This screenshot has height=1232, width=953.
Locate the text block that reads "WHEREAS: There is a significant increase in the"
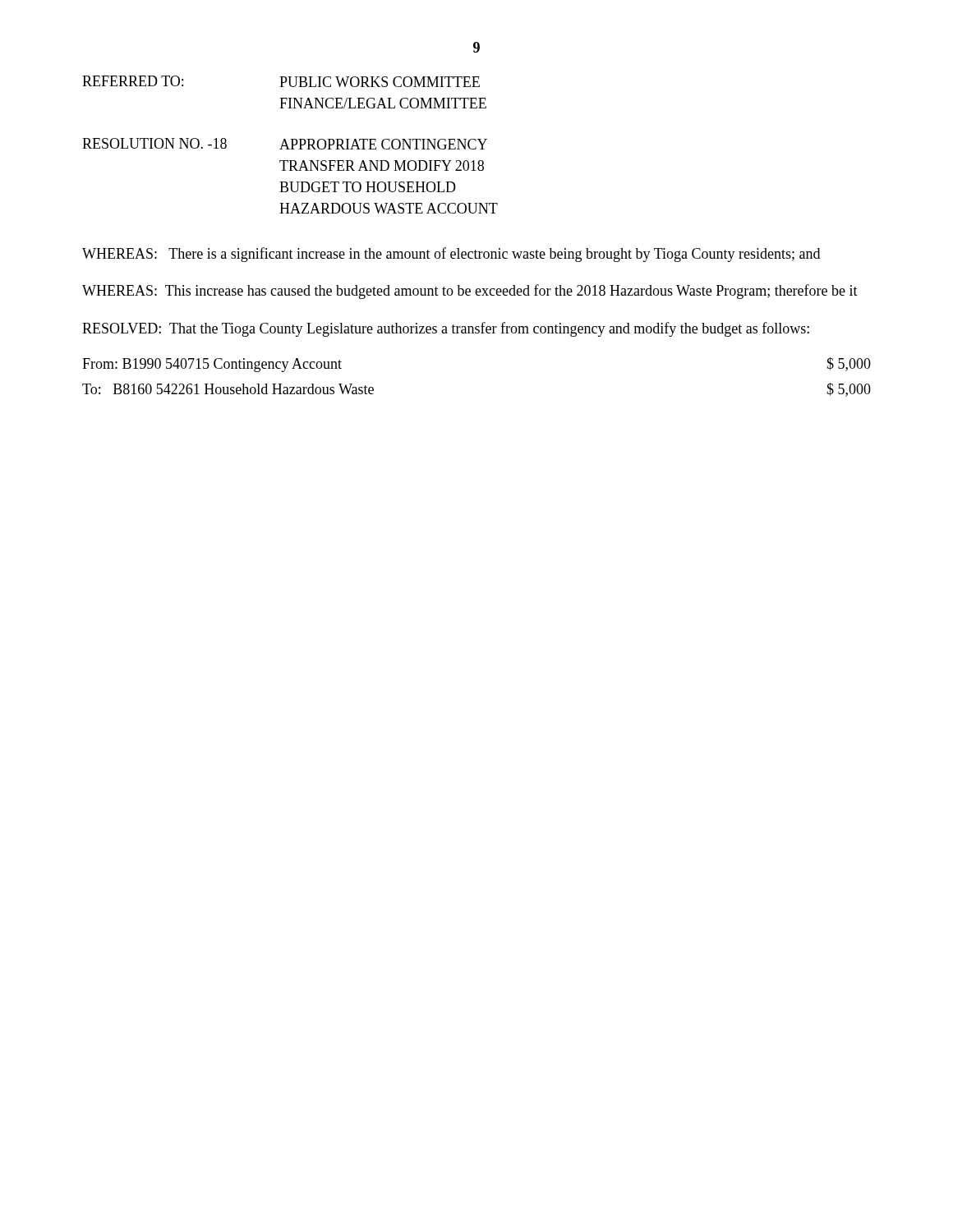(451, 253)
